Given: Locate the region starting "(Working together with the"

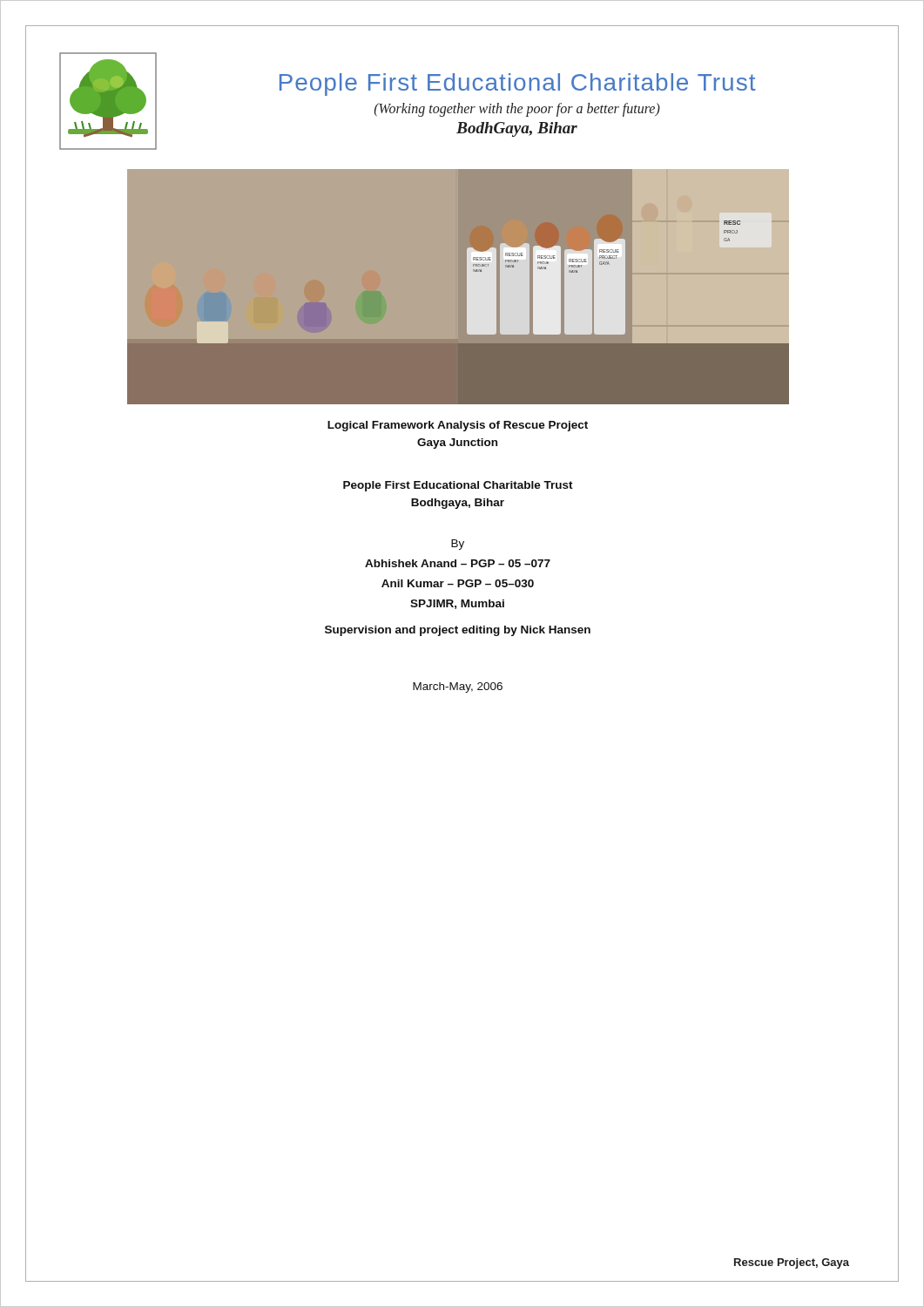Looking at the screenshot, I should (x=517, y=108).
